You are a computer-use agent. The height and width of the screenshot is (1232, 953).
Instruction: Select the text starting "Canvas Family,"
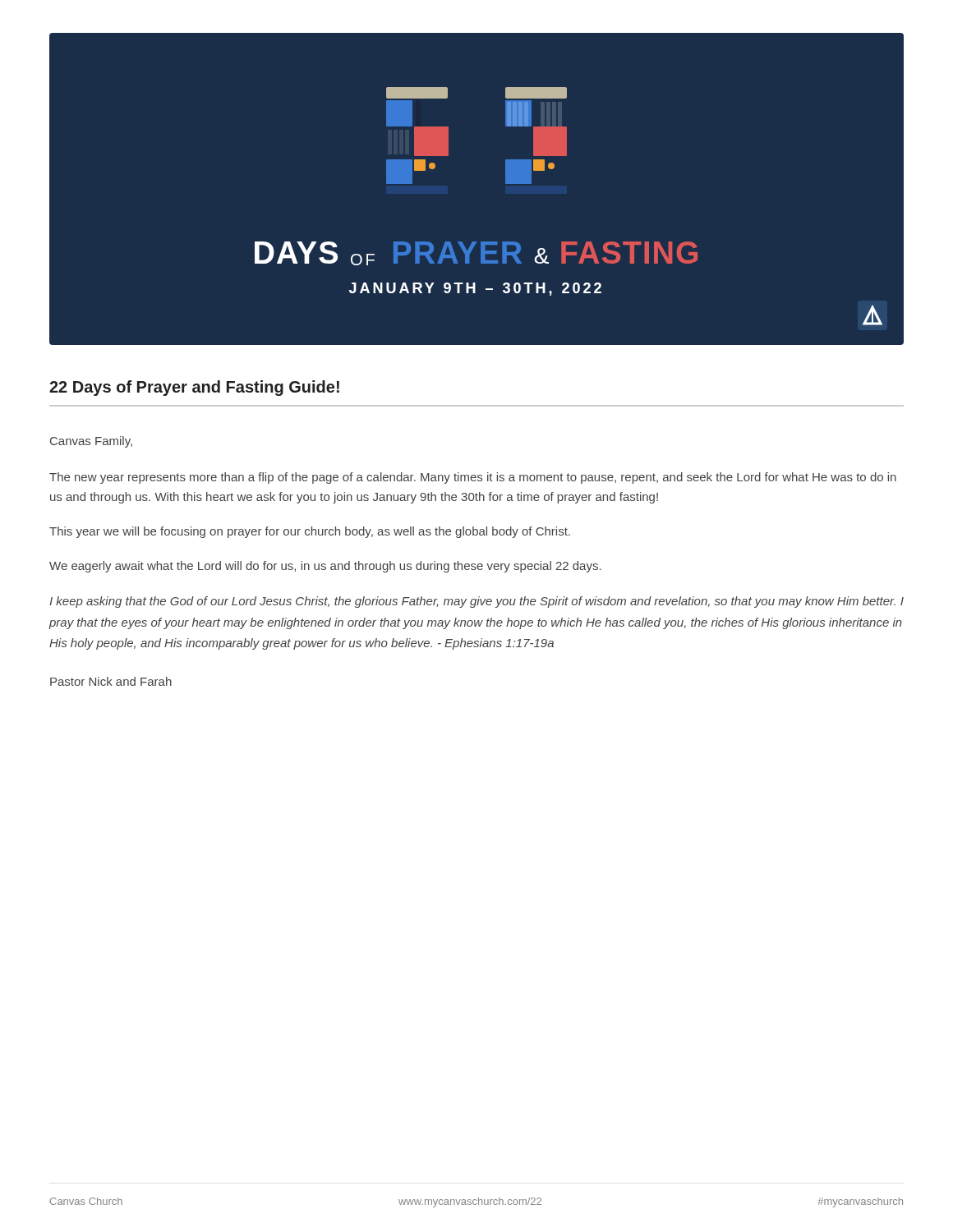91,441
